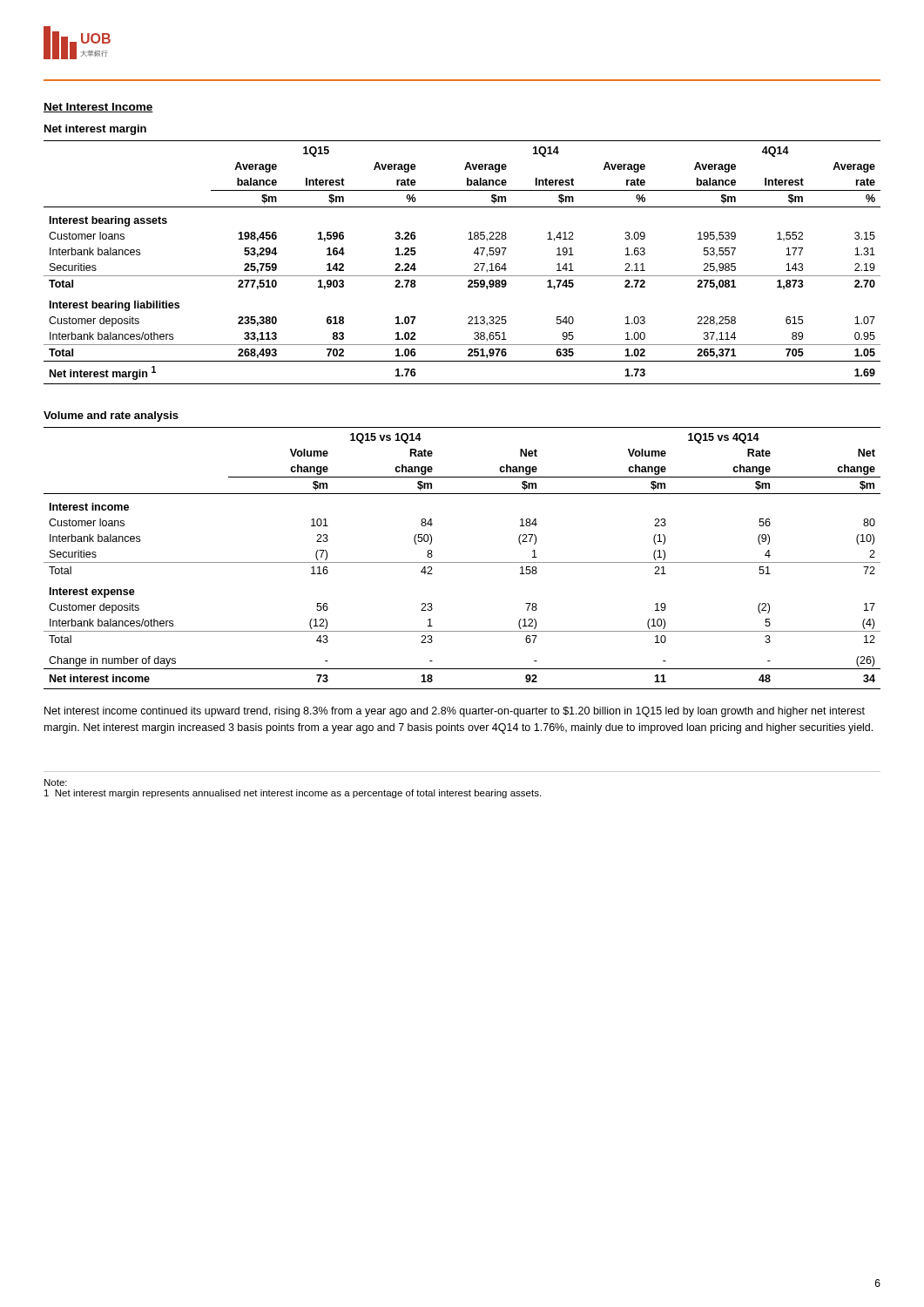
Task: Find the block on this page that starts "Net interest income continued its upward trend,"
Action: (459, 719)
